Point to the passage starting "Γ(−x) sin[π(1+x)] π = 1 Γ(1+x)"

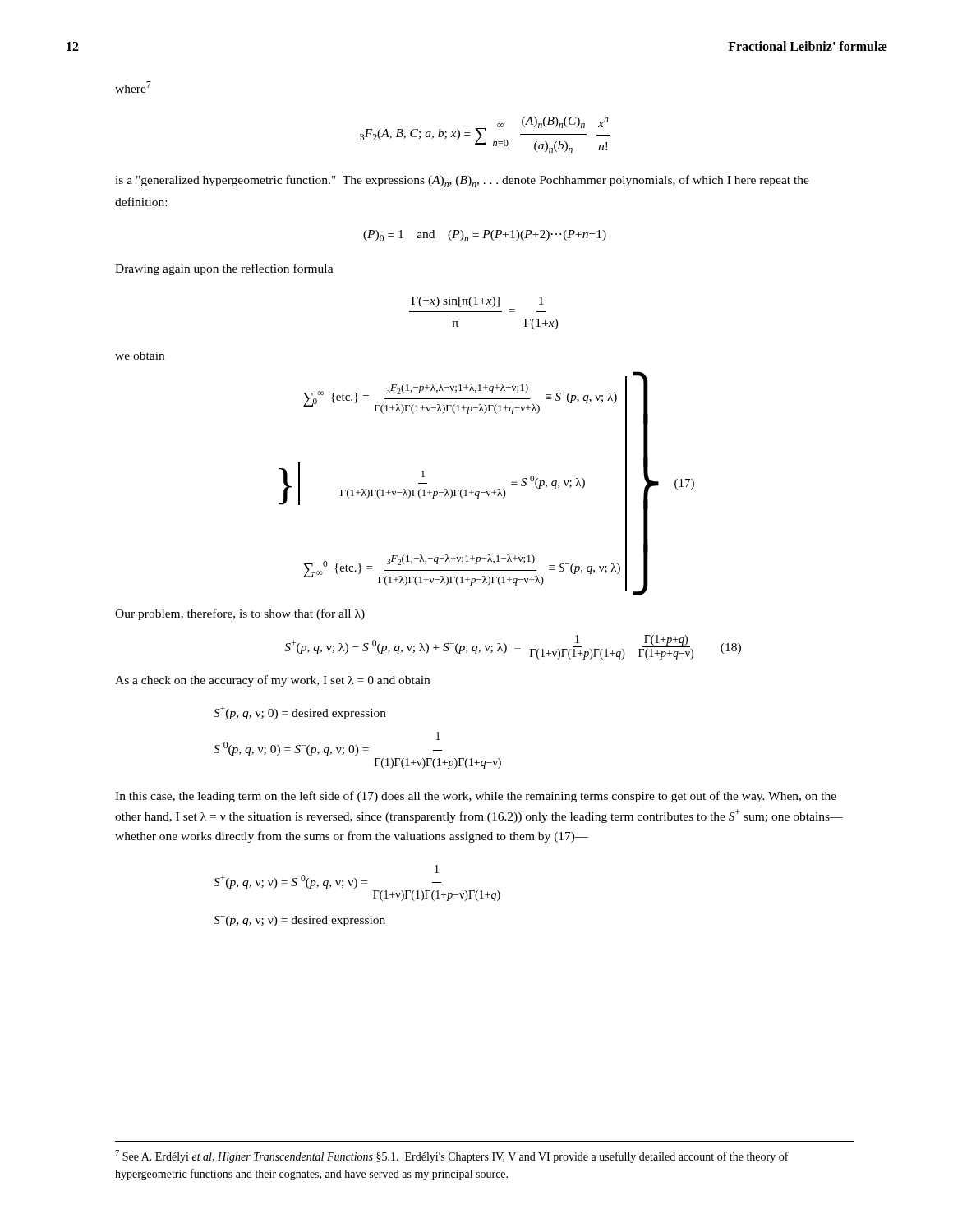pos(485,312)
